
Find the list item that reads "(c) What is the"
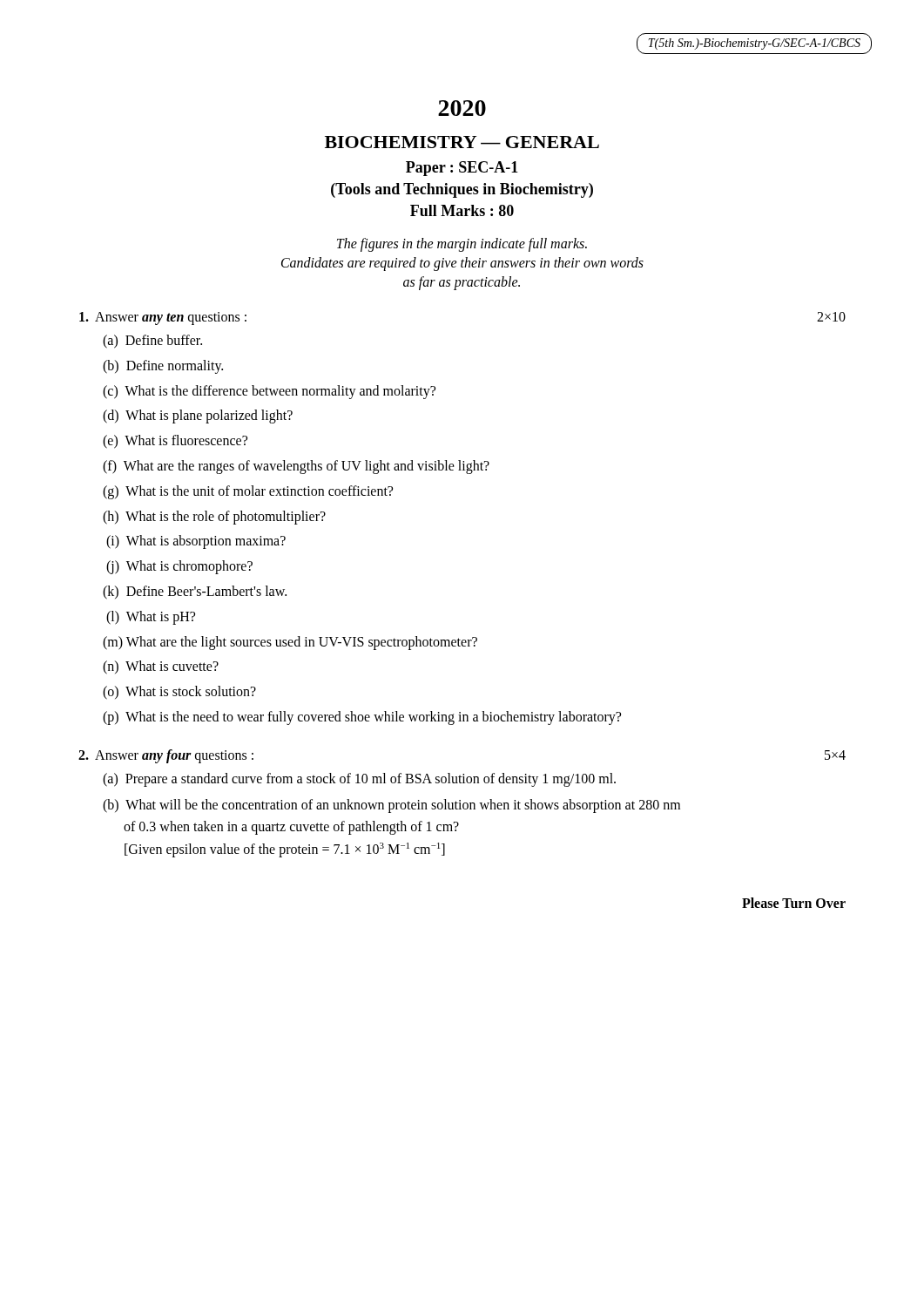269,390
